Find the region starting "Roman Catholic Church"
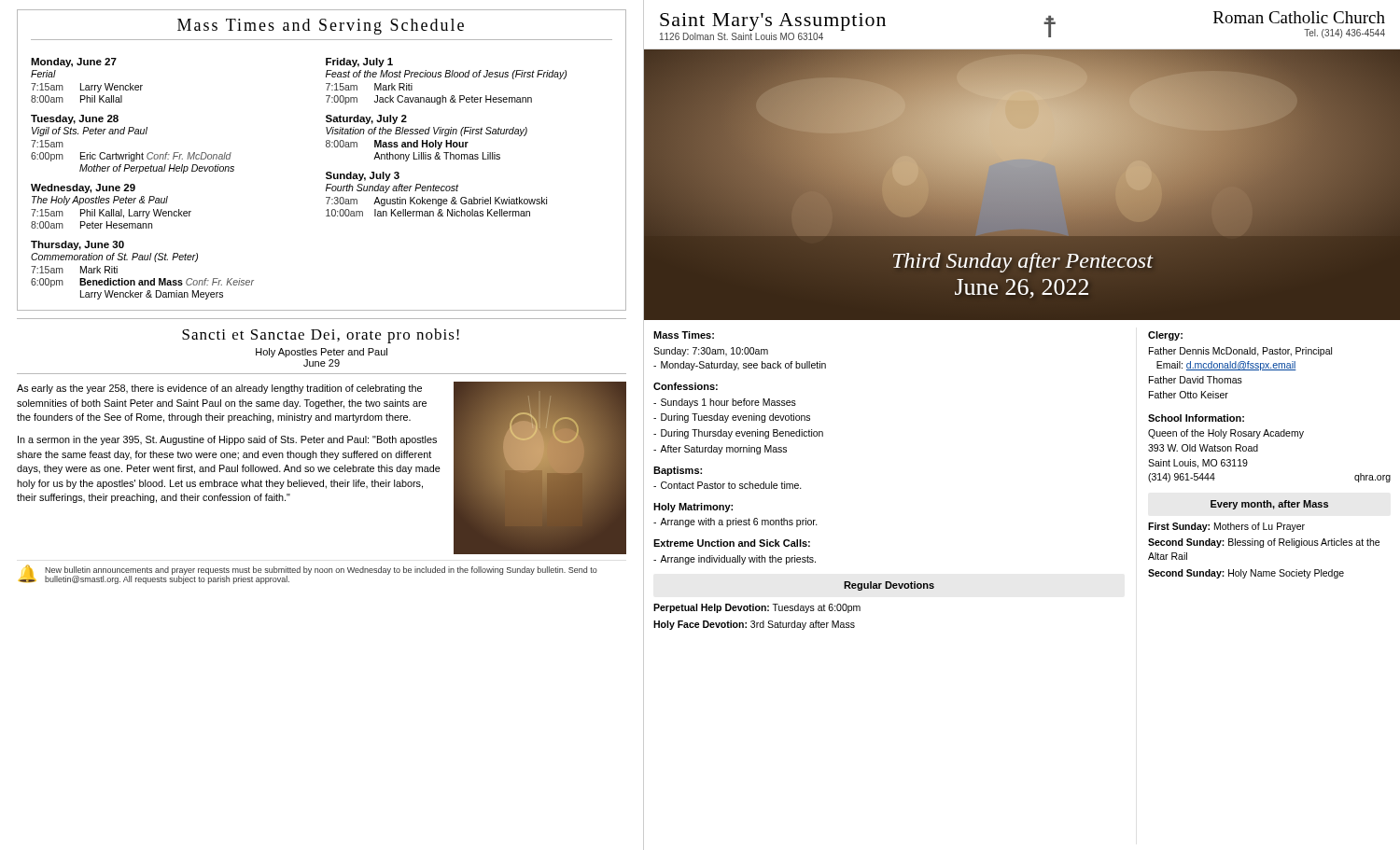Image resolution: width=1400 pixels, height=850 pixels. coord(1299,17)
